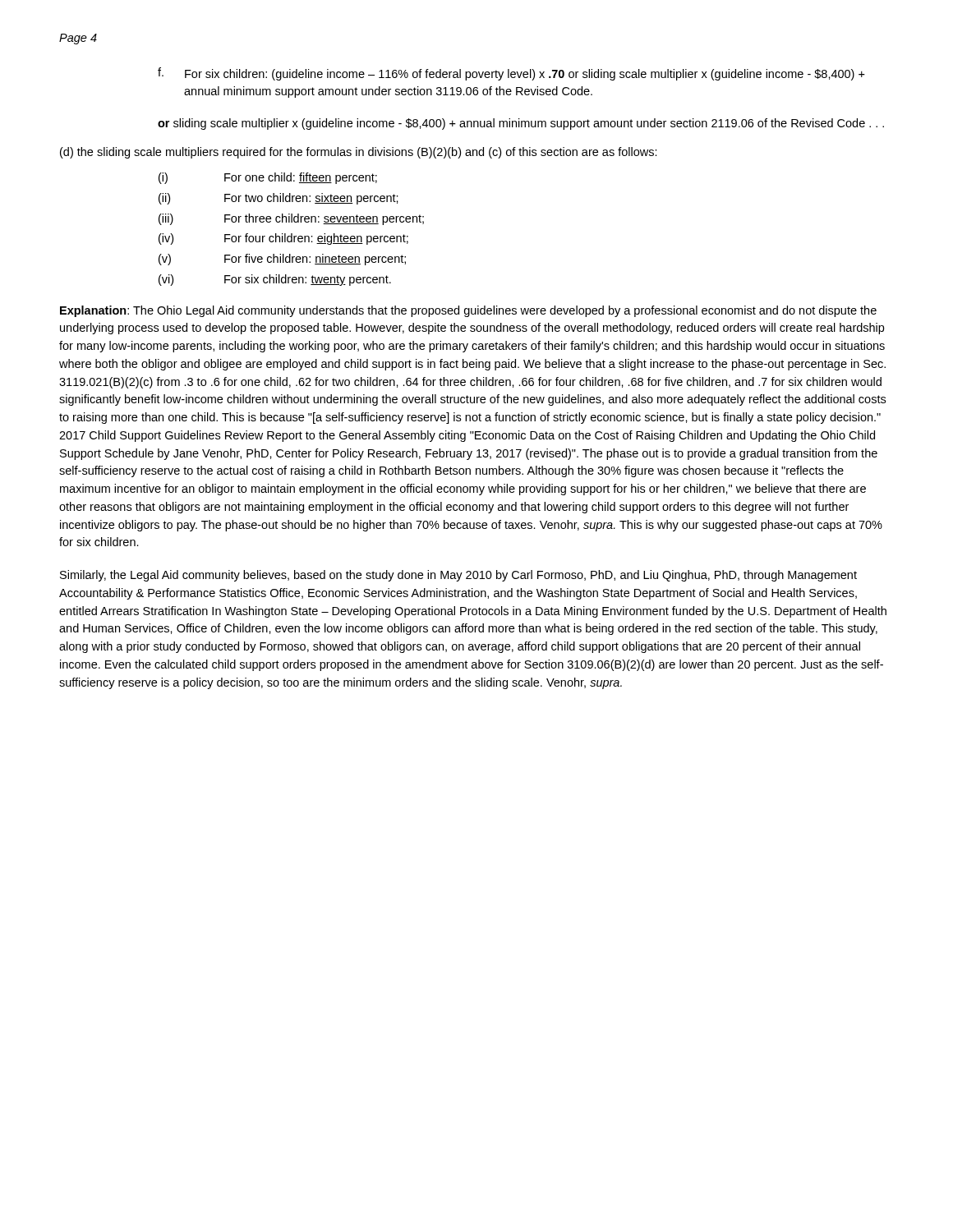
Task: Locate the list item with the text "(vi) For six children: twenty"
Action: [x=275, y=280]
